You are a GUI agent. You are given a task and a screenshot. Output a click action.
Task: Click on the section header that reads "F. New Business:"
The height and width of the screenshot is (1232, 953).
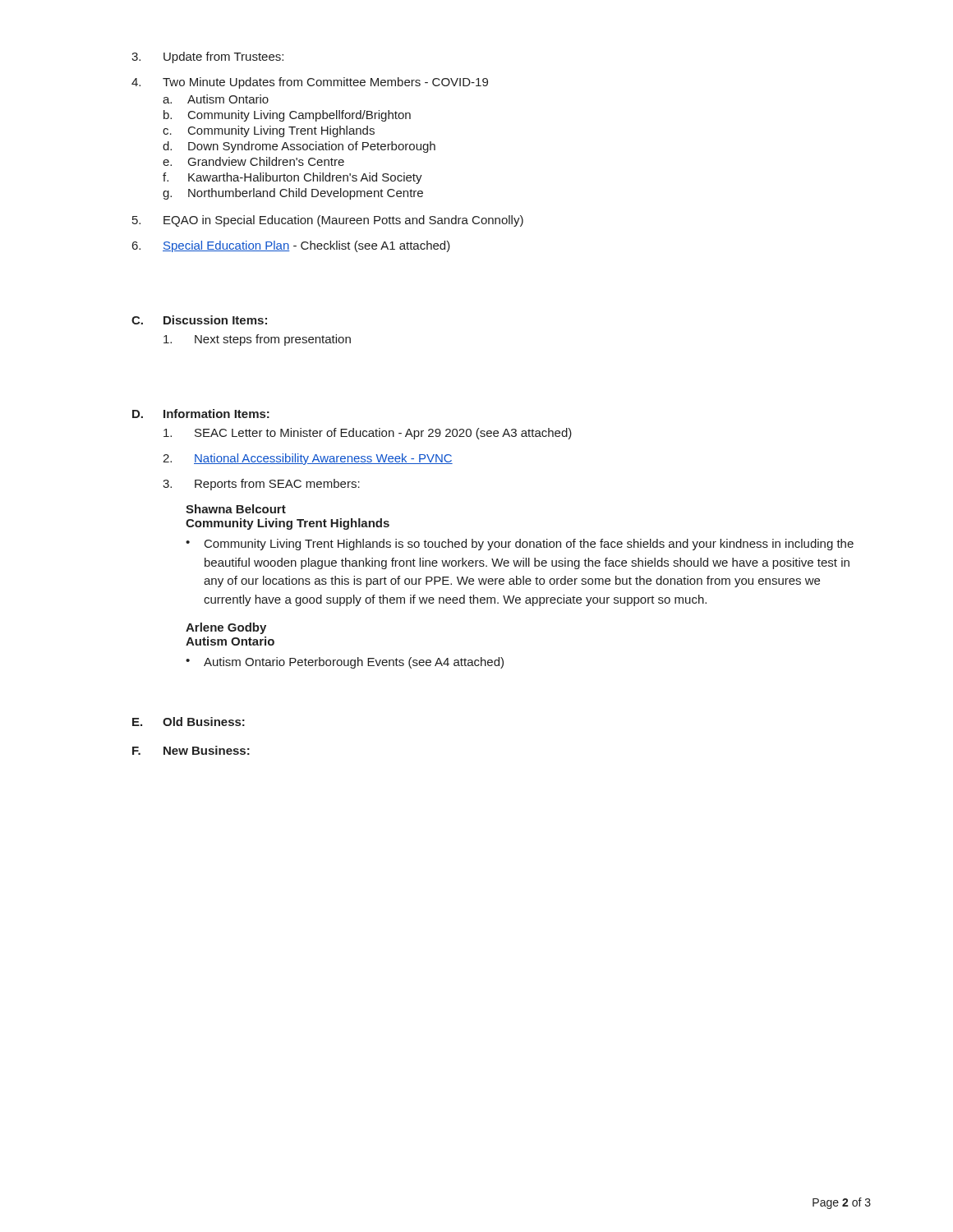point(191,750)
